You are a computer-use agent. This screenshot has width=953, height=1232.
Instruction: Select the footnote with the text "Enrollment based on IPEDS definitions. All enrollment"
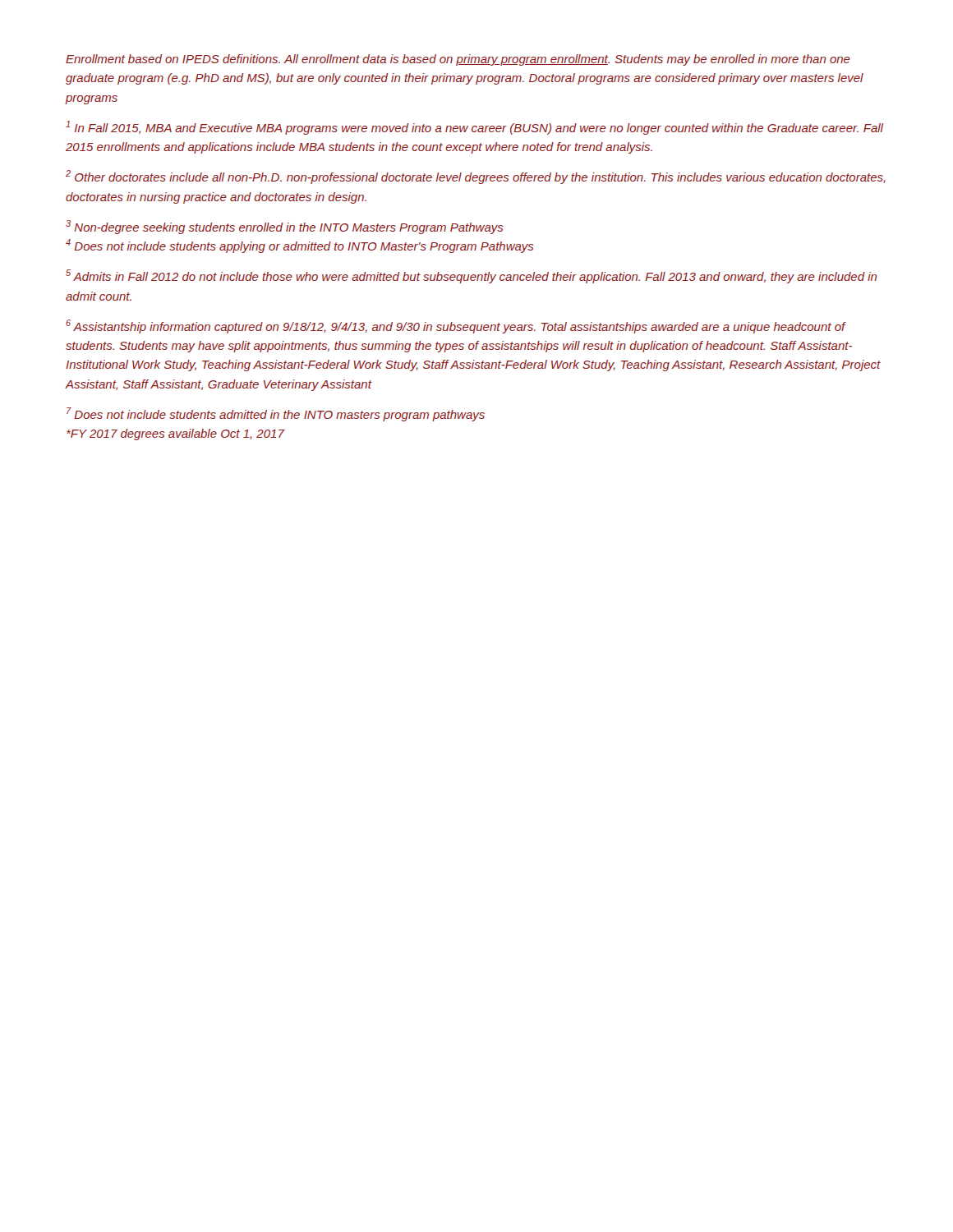coord(464,78)
